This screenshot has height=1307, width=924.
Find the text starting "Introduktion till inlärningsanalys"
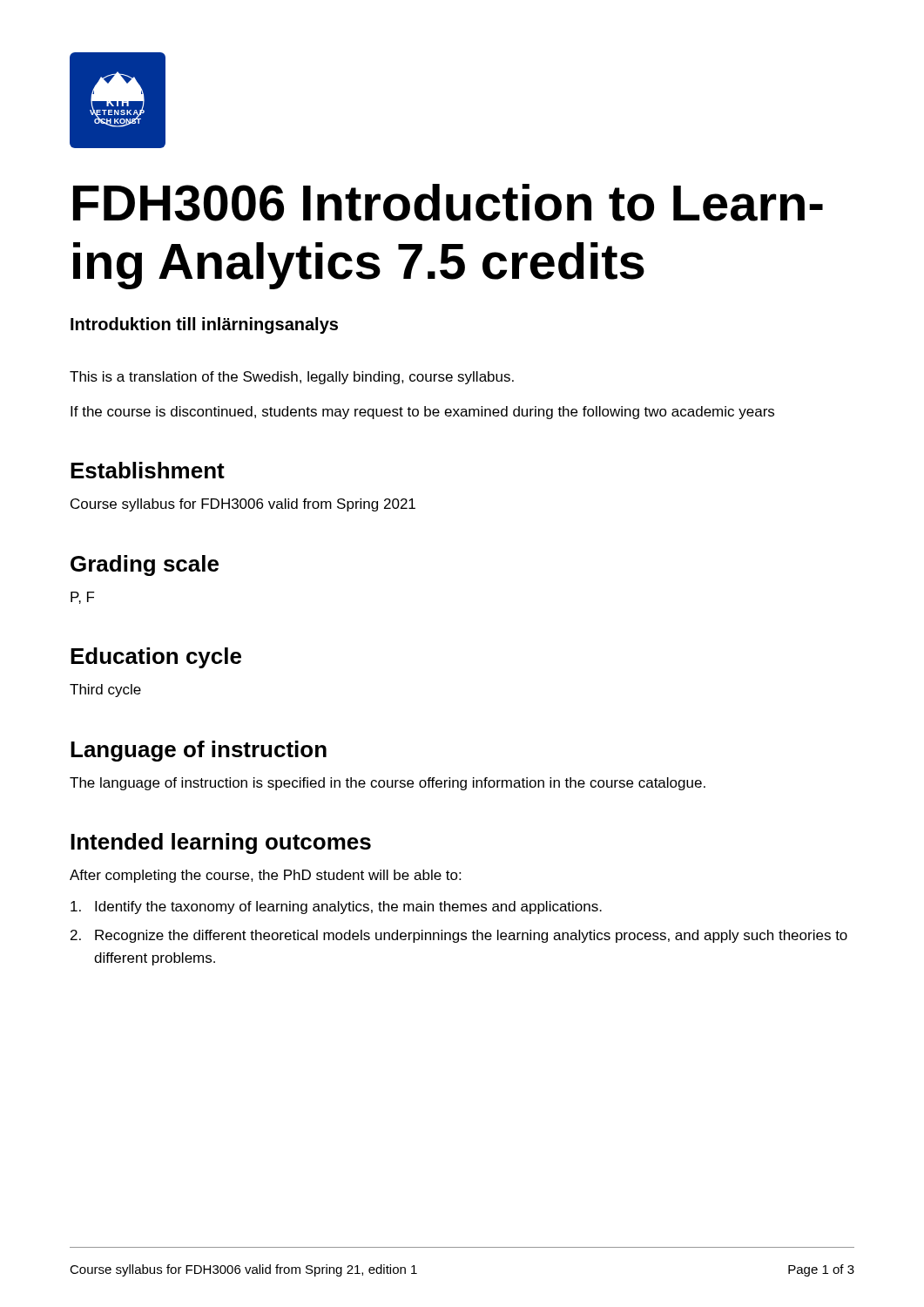click(204, 324)
